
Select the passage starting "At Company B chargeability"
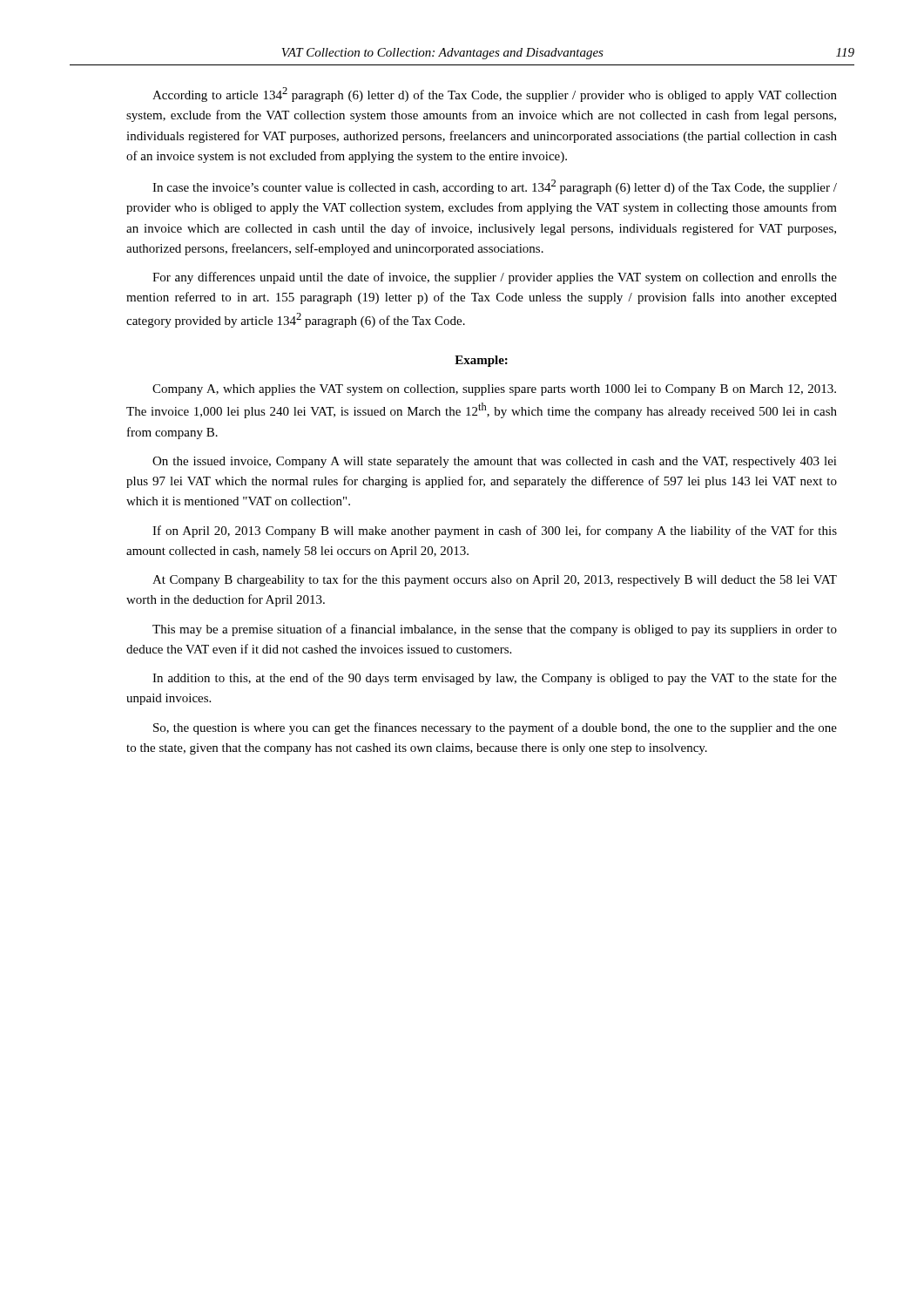[x=482, y=590]
